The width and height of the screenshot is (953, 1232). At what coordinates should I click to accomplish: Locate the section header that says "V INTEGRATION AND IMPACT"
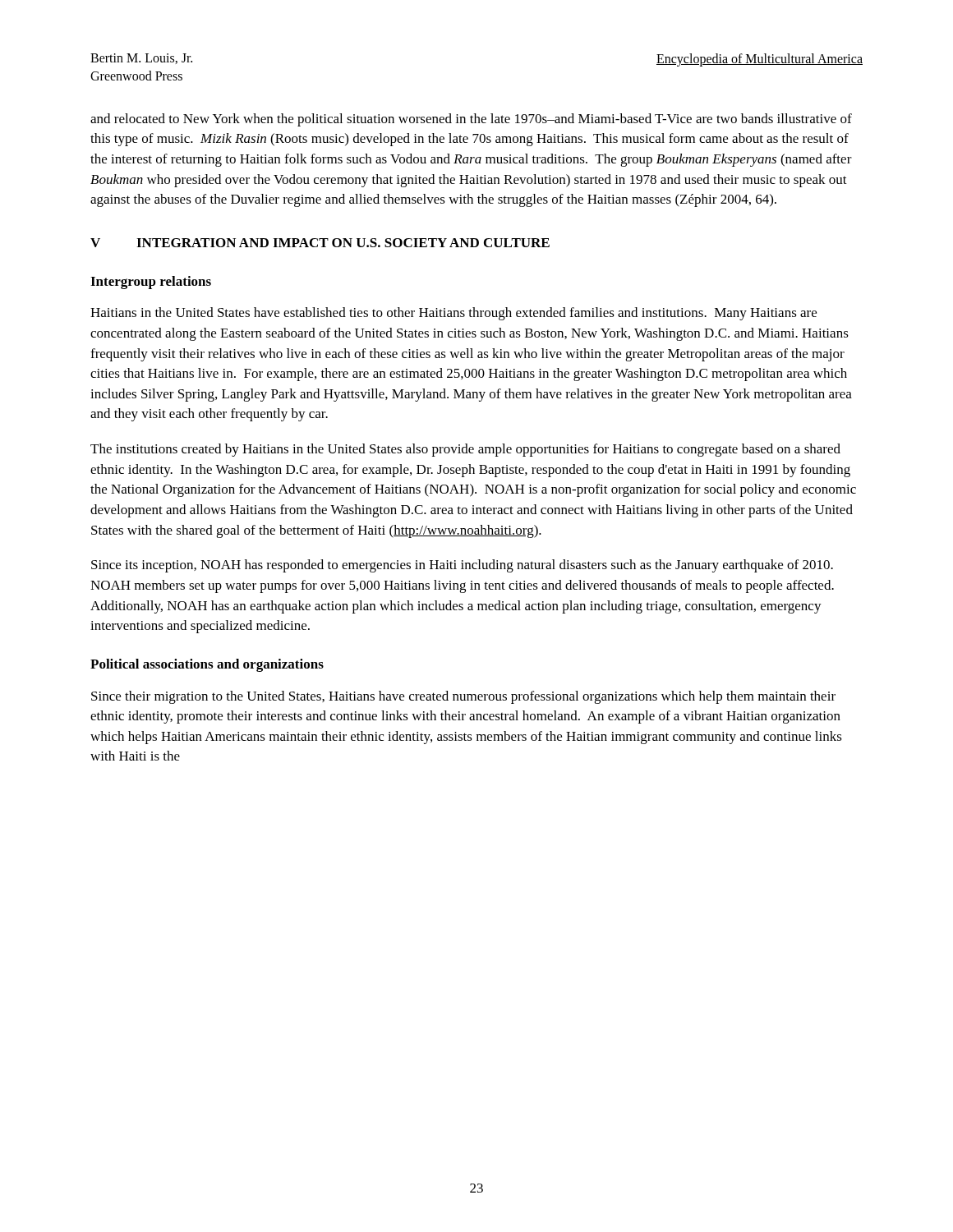tap(320, 243)
